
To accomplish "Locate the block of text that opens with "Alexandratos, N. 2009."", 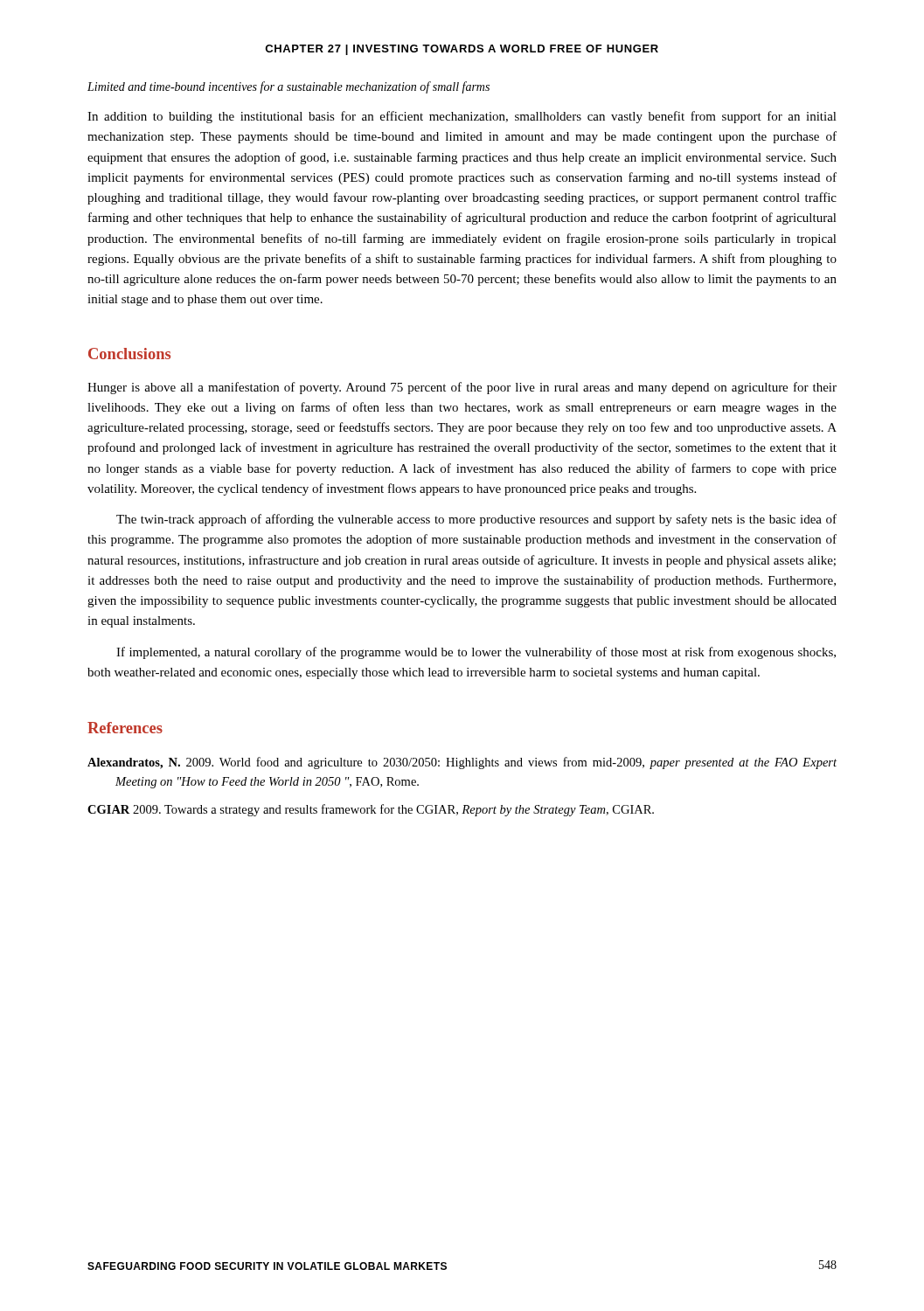I will pyautogui.click(x=462, y=772).
